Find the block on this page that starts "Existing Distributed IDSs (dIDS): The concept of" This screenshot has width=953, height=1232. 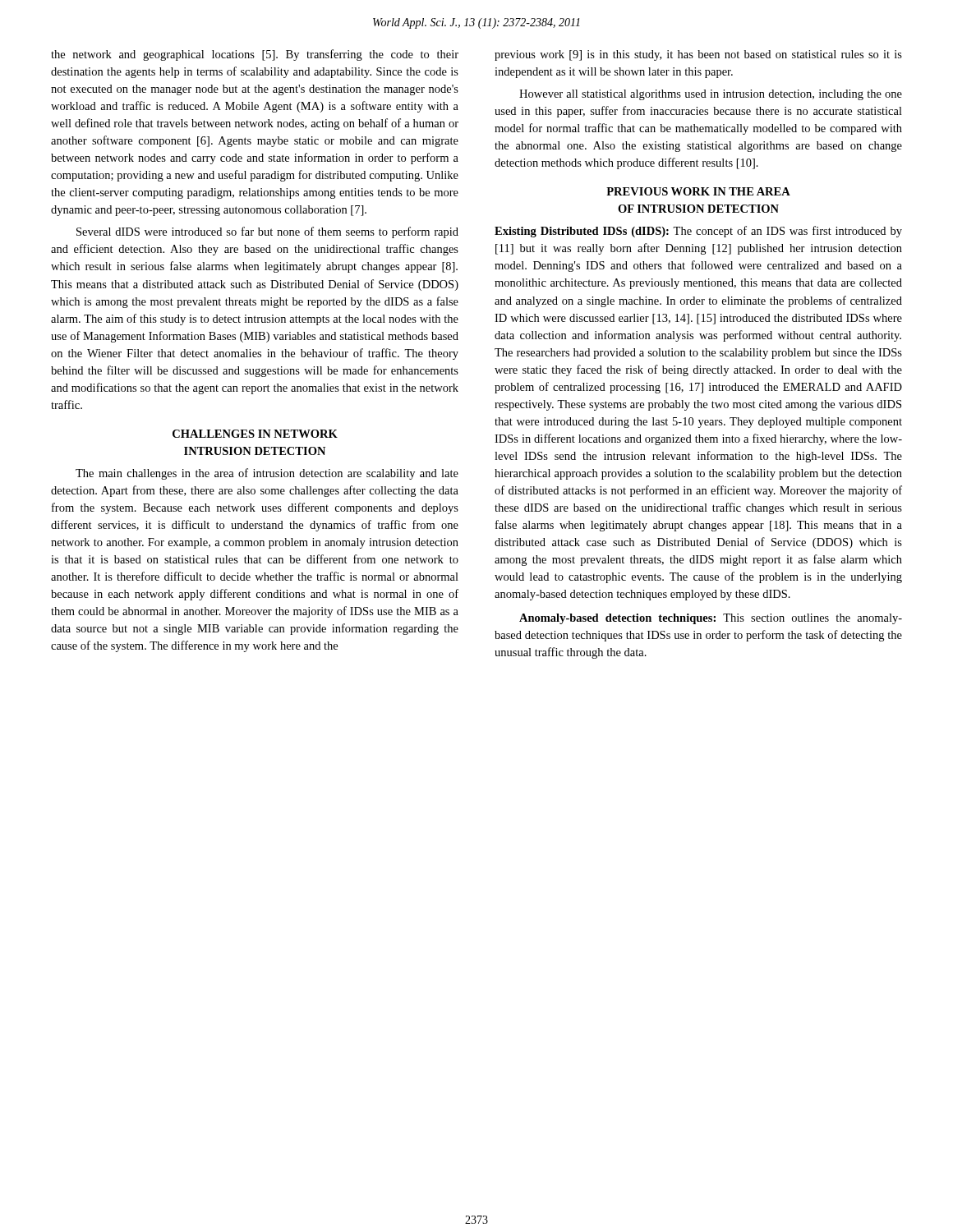click(698, 442)
